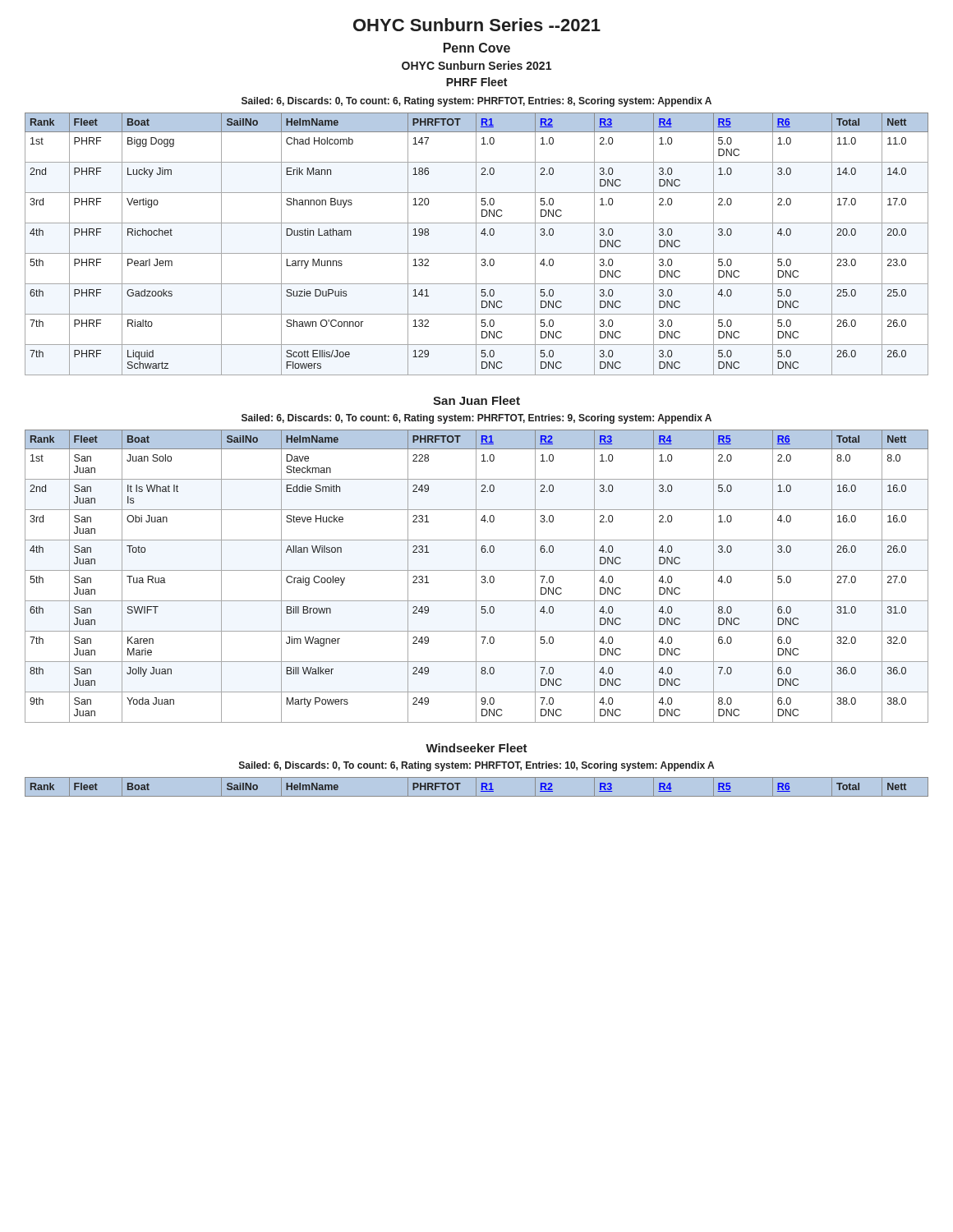The height and width of the screenshot is (1232, 953).
Task: Navigate to the text starting "OHYC Sunburn Series 2021"
Action: (476, 66)
